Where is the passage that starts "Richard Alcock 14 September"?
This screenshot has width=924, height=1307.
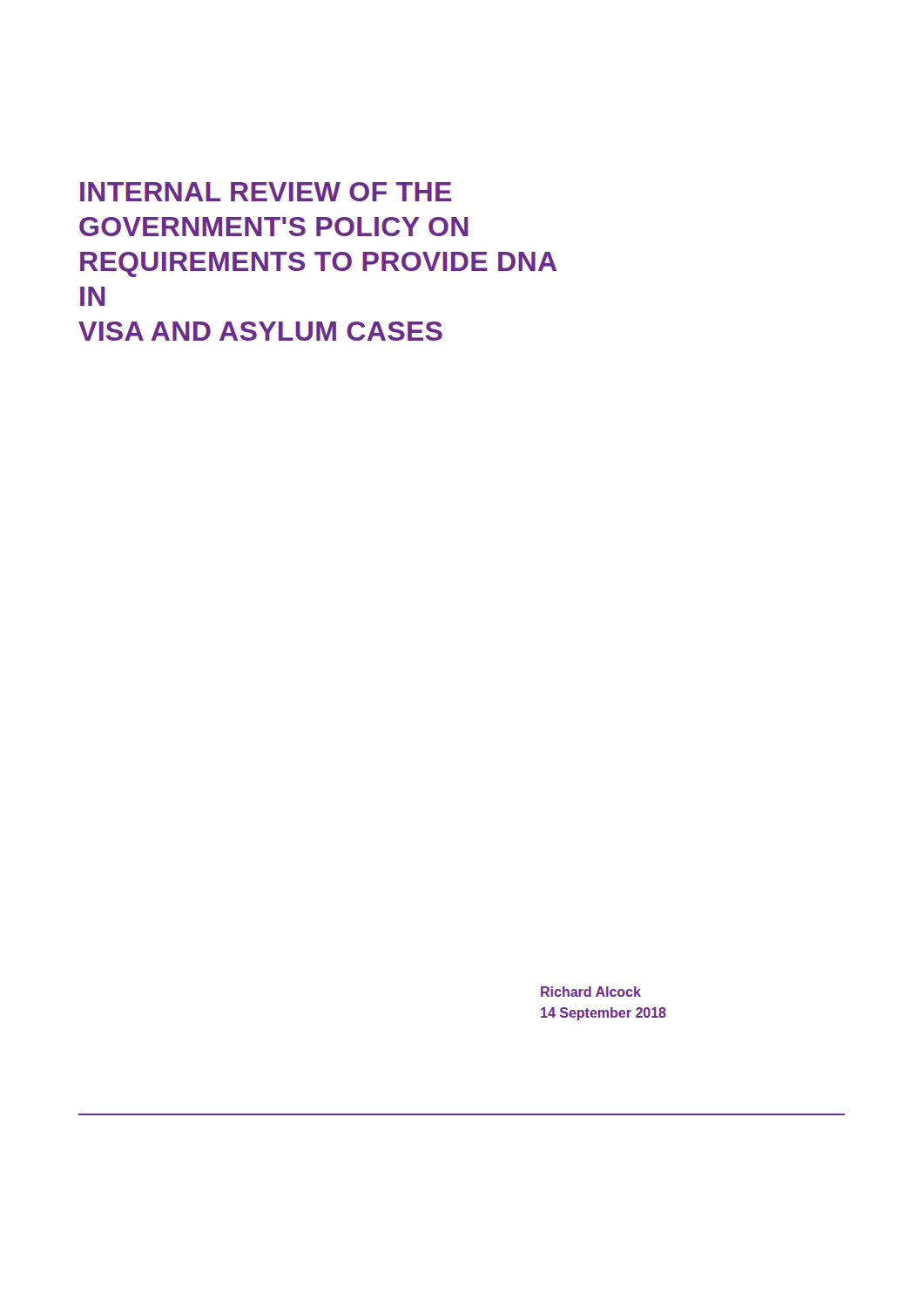pyautogui.click(x=591, y=992)
